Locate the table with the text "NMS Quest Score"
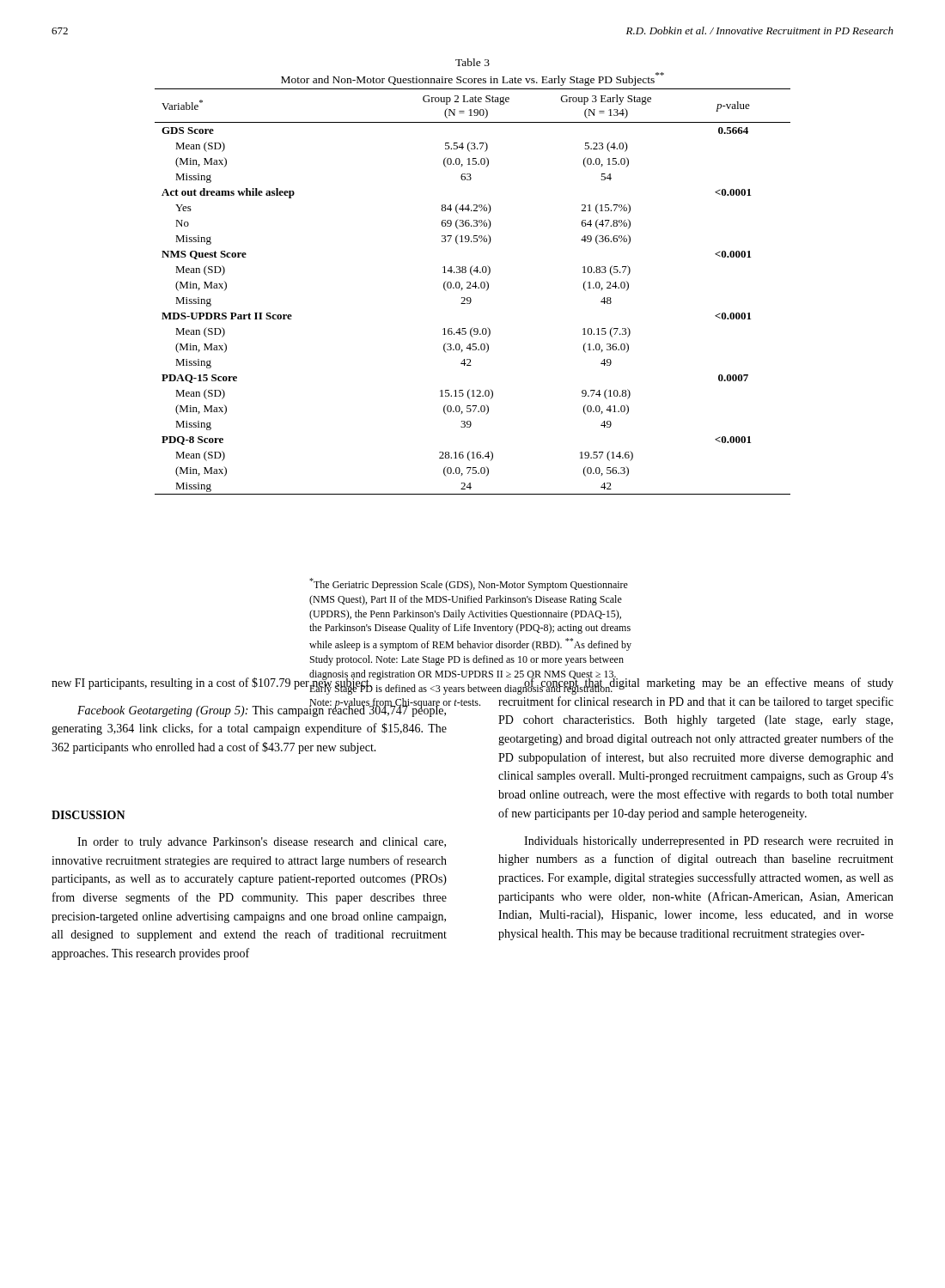 click(472, 291)
